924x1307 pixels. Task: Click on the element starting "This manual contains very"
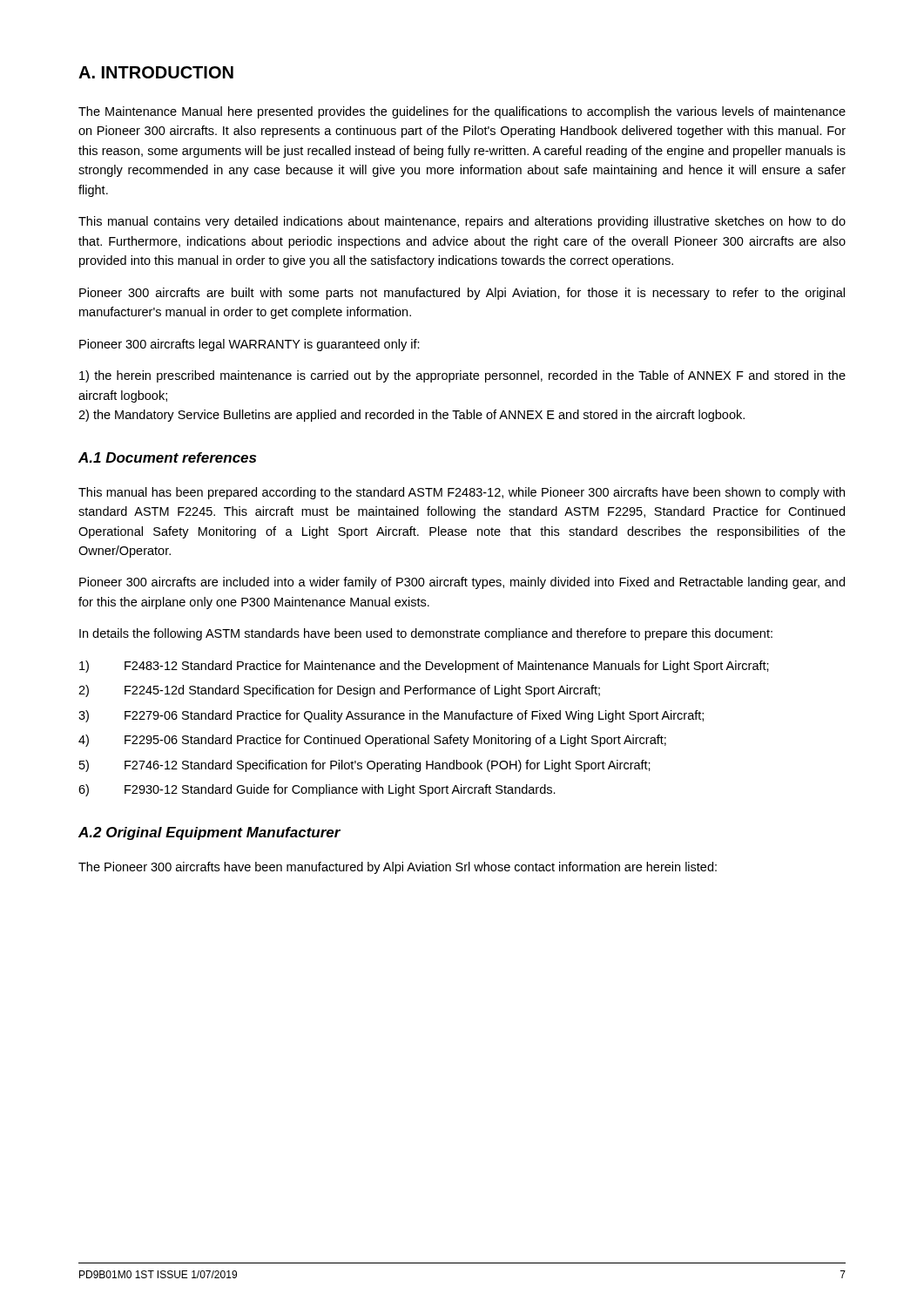tap(462, 241)
